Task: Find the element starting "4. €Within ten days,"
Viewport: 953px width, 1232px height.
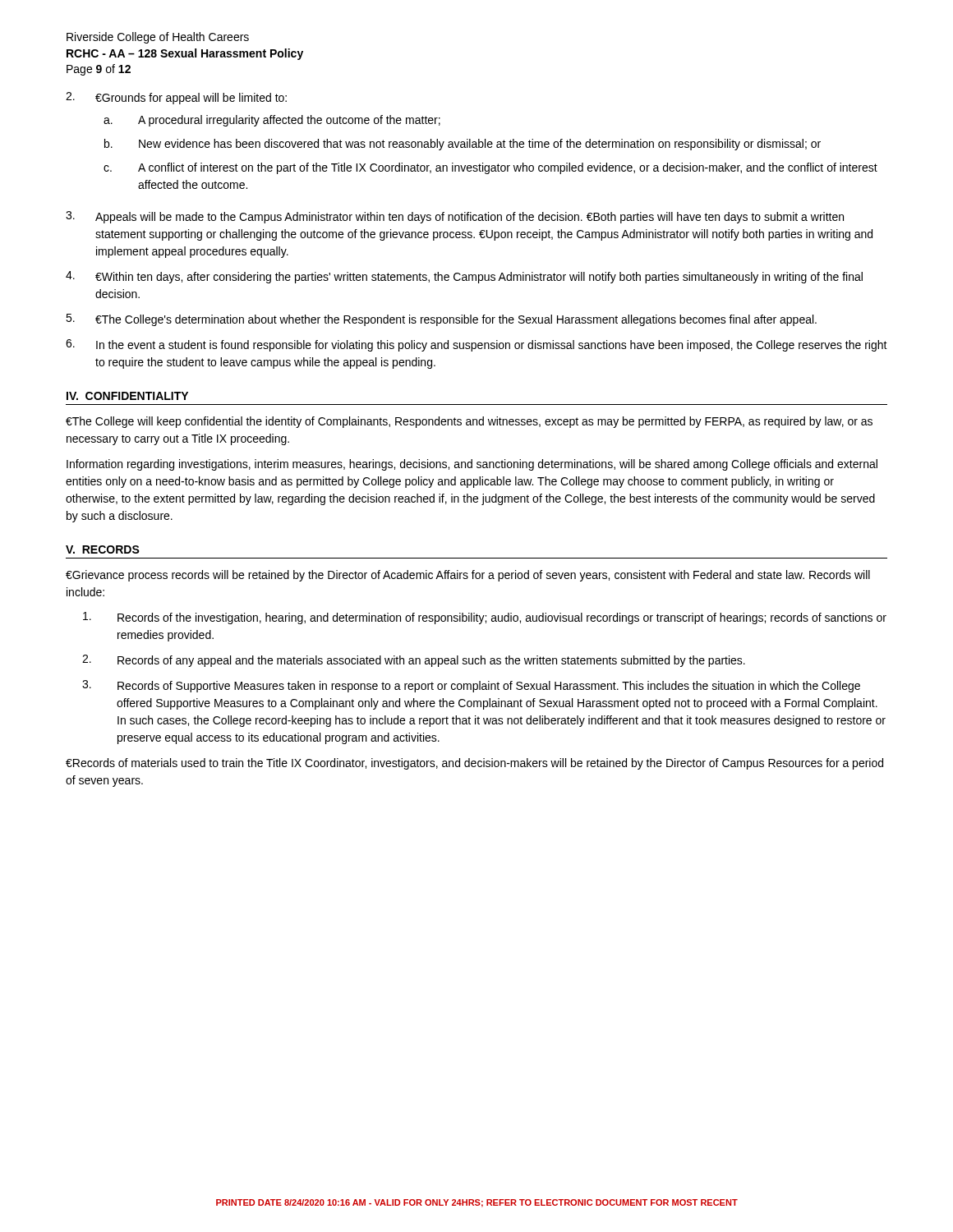Action: 476,286
